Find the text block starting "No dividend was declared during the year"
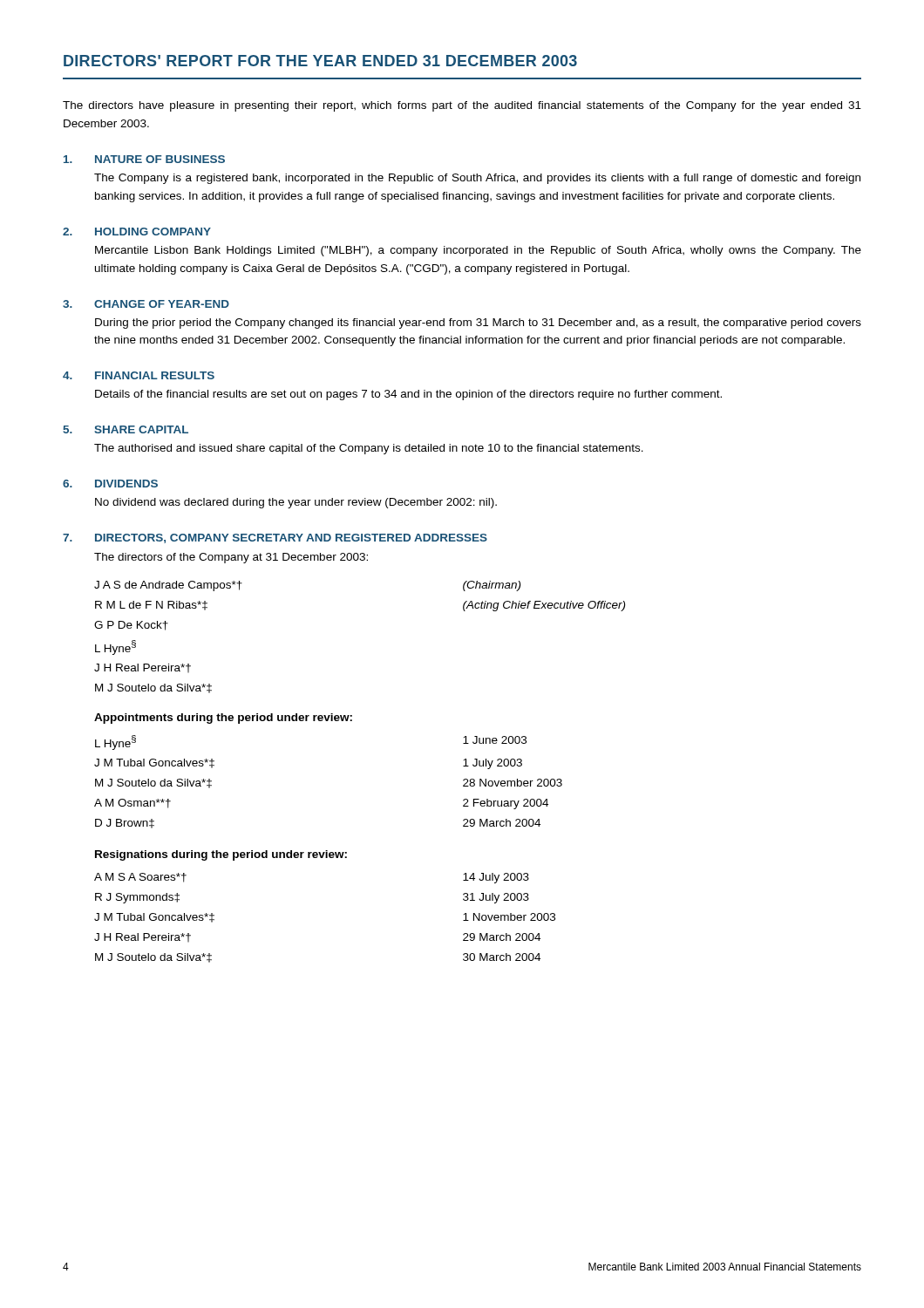The image size is (924, 1308). 296,502
